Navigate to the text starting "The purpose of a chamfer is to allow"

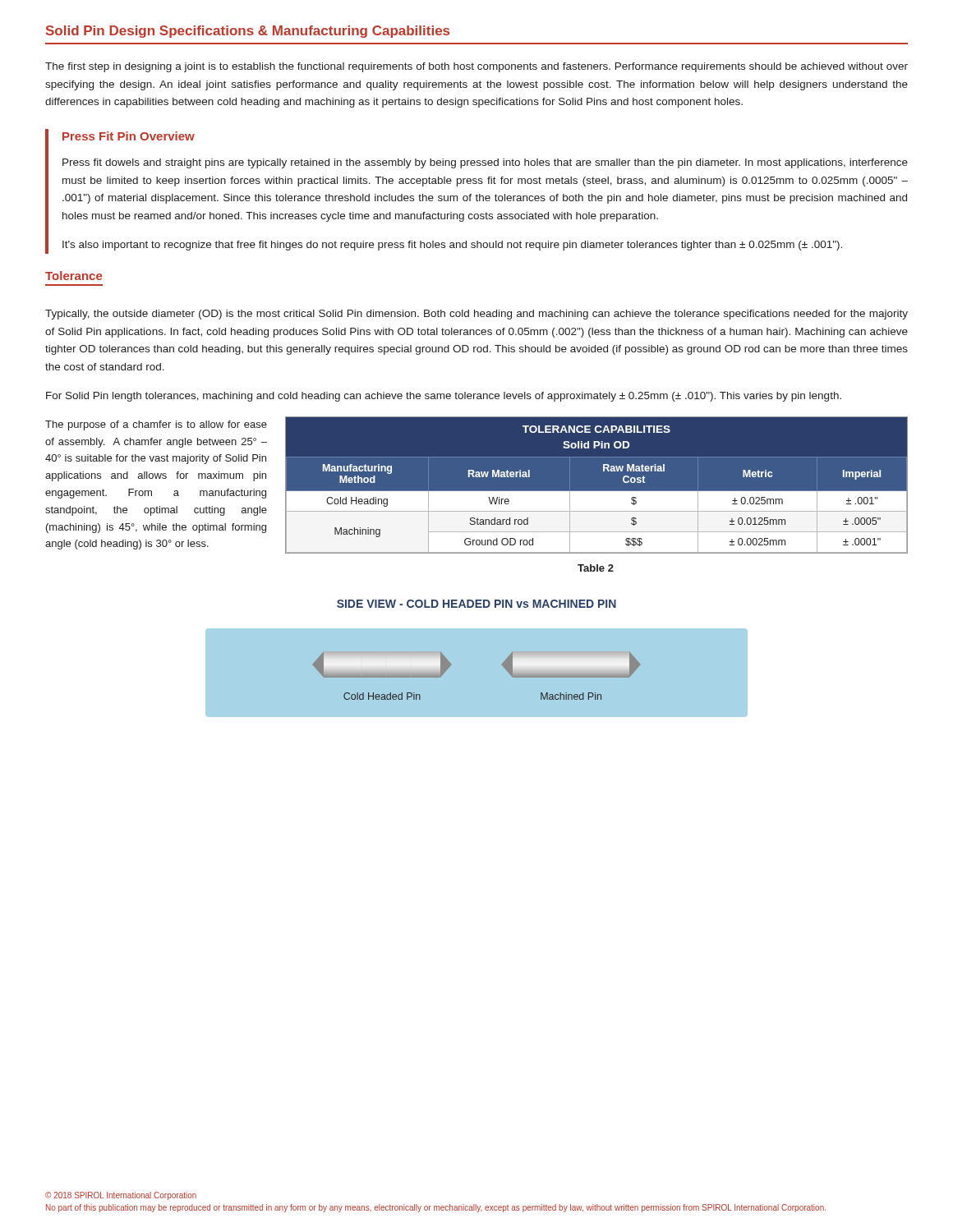pos(156,484)
